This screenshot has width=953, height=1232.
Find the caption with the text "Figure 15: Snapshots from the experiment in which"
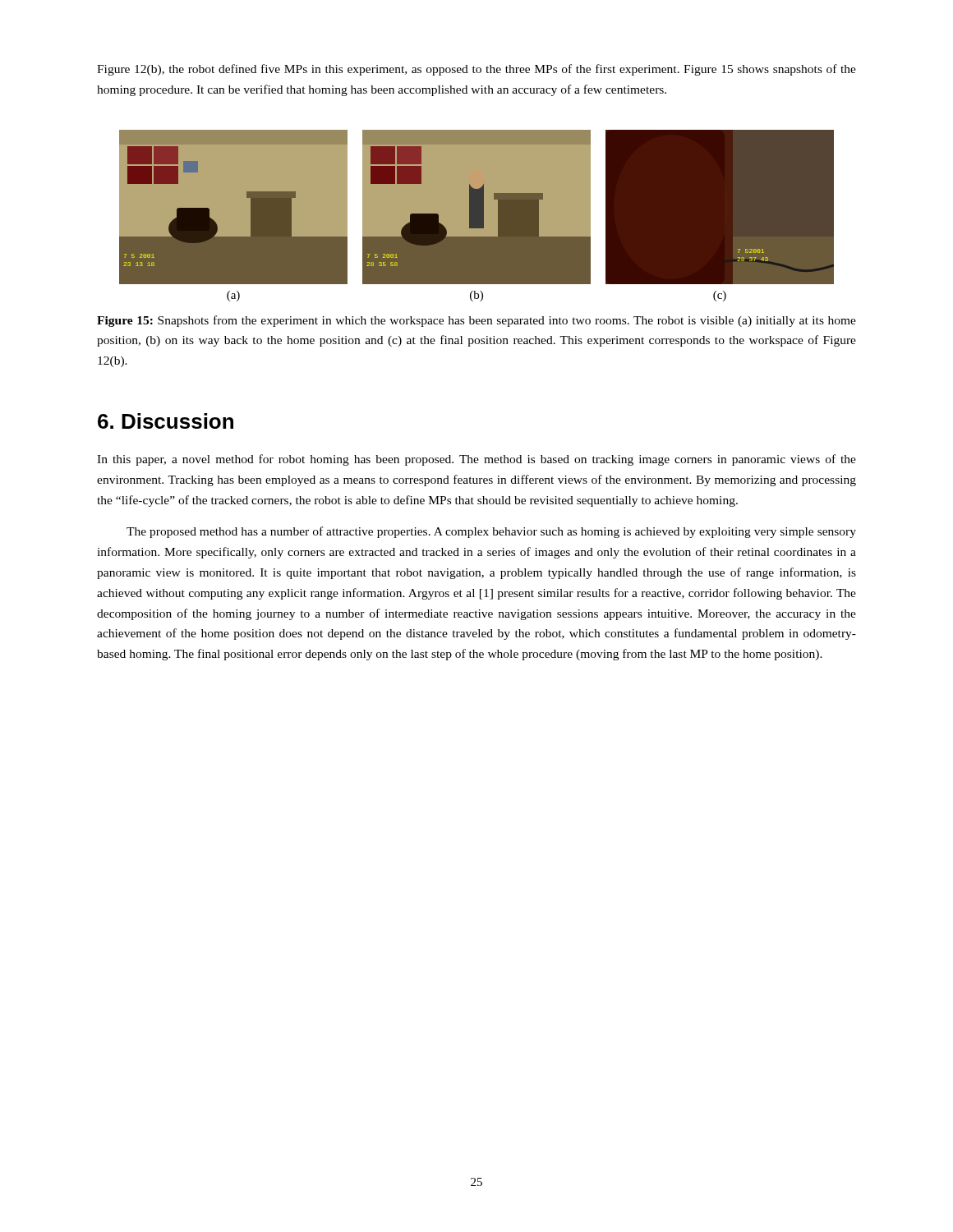click(476, 340)
